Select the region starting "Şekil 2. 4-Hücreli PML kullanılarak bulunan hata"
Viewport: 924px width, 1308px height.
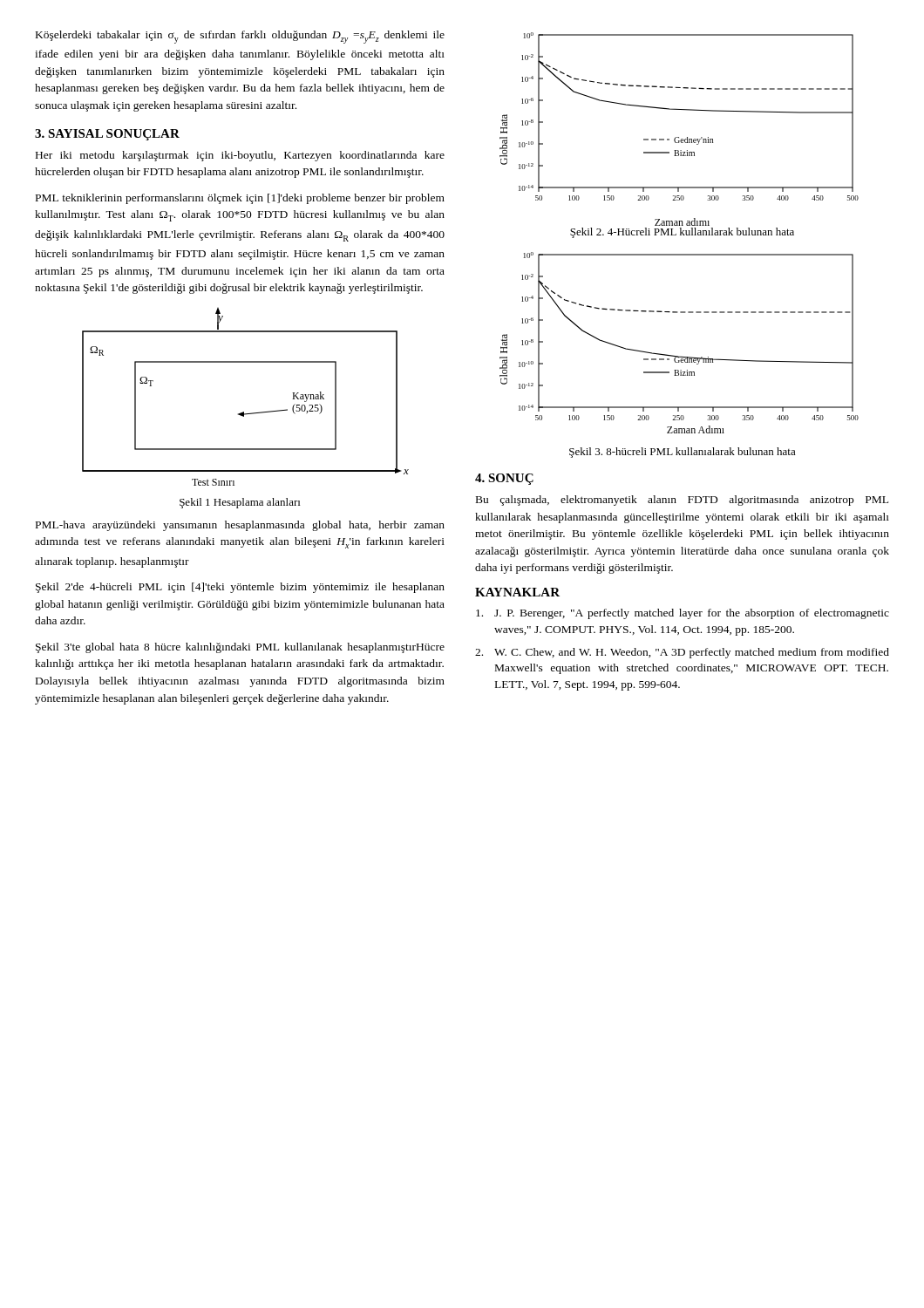coord(682,232)
